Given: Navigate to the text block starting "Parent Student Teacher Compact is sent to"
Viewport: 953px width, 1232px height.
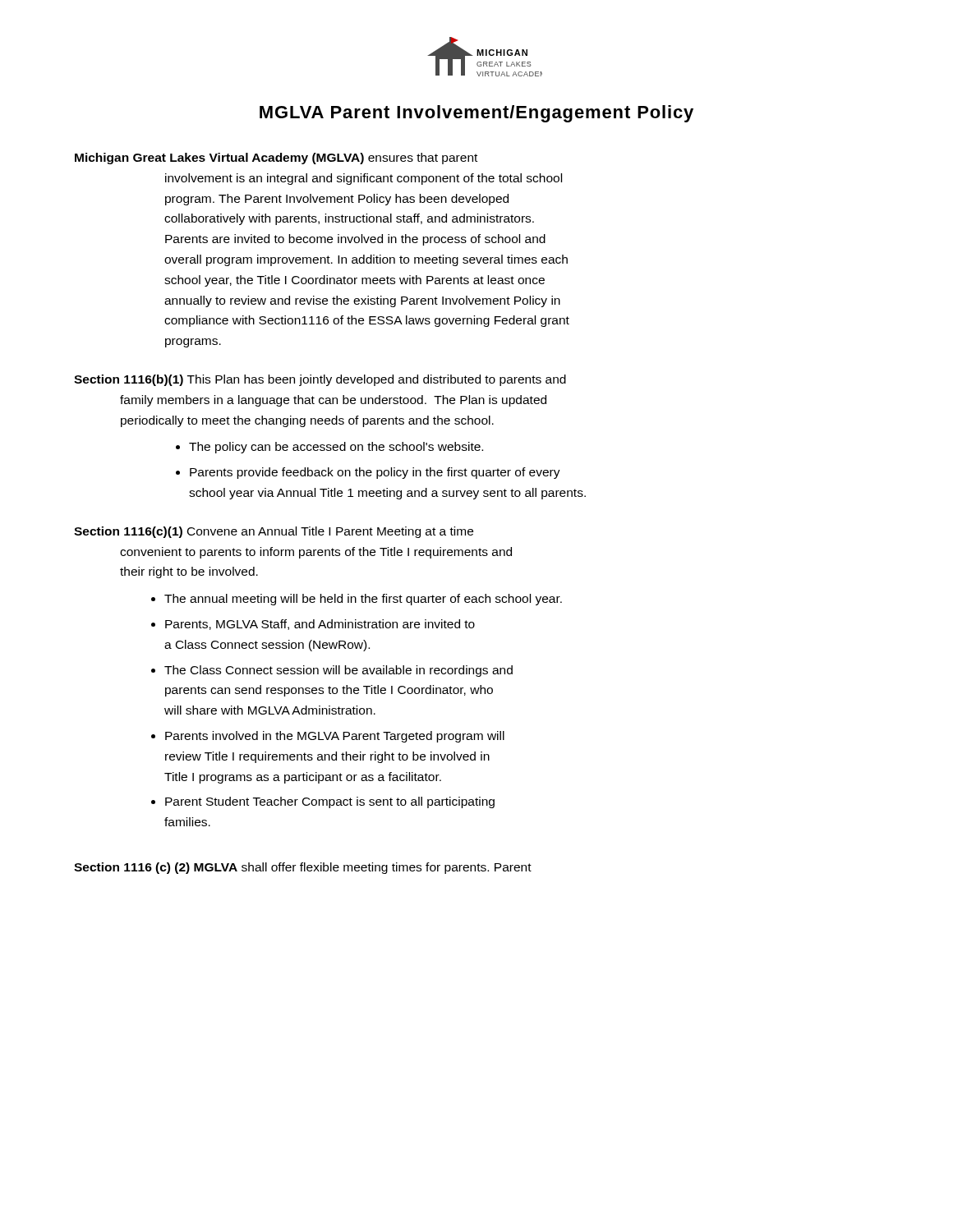Looking at the screenshot, I should pyautogui.click(x=330, y=812).
